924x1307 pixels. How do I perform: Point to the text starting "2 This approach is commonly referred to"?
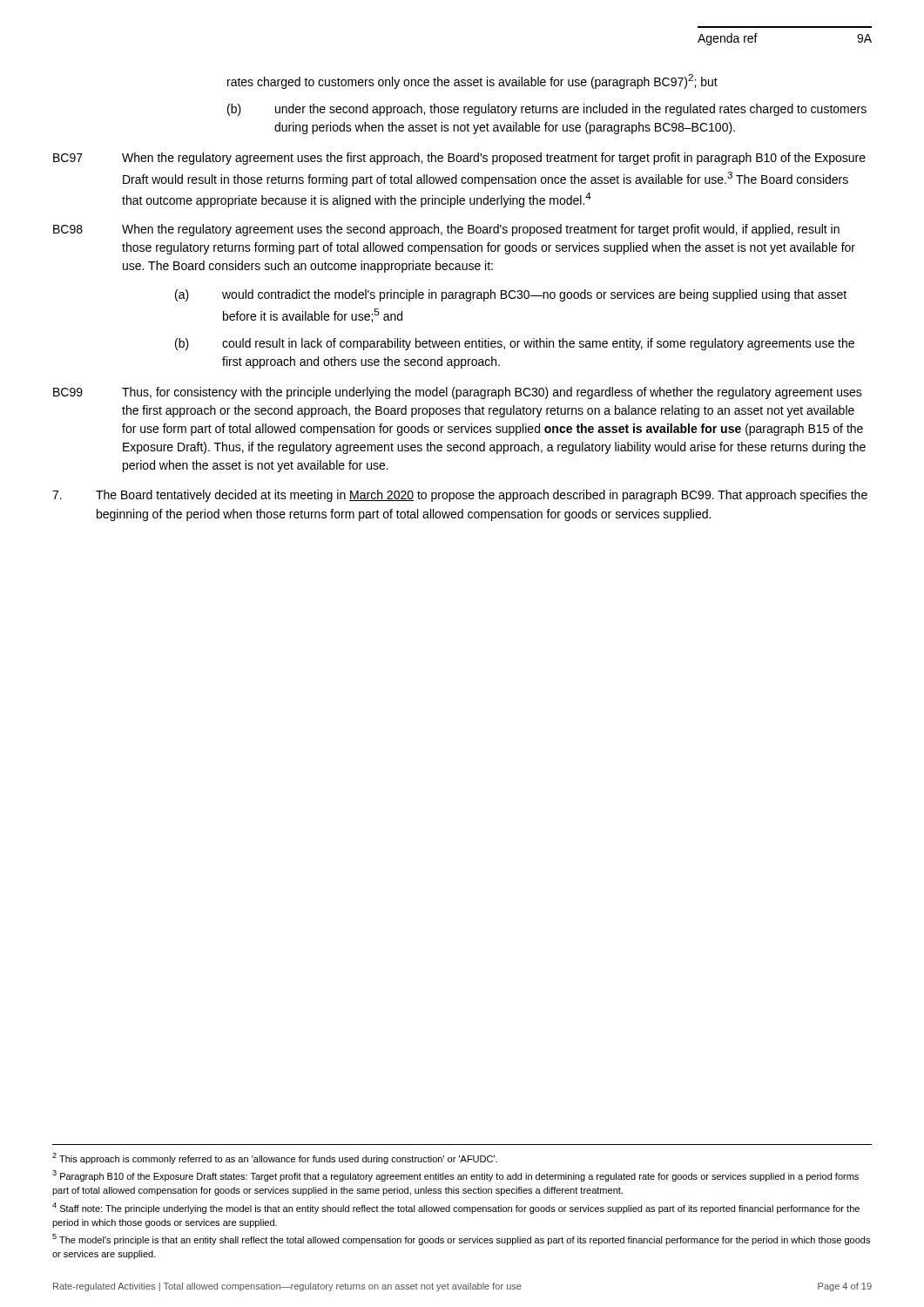pyautogui.click(x=275, y=1157)
